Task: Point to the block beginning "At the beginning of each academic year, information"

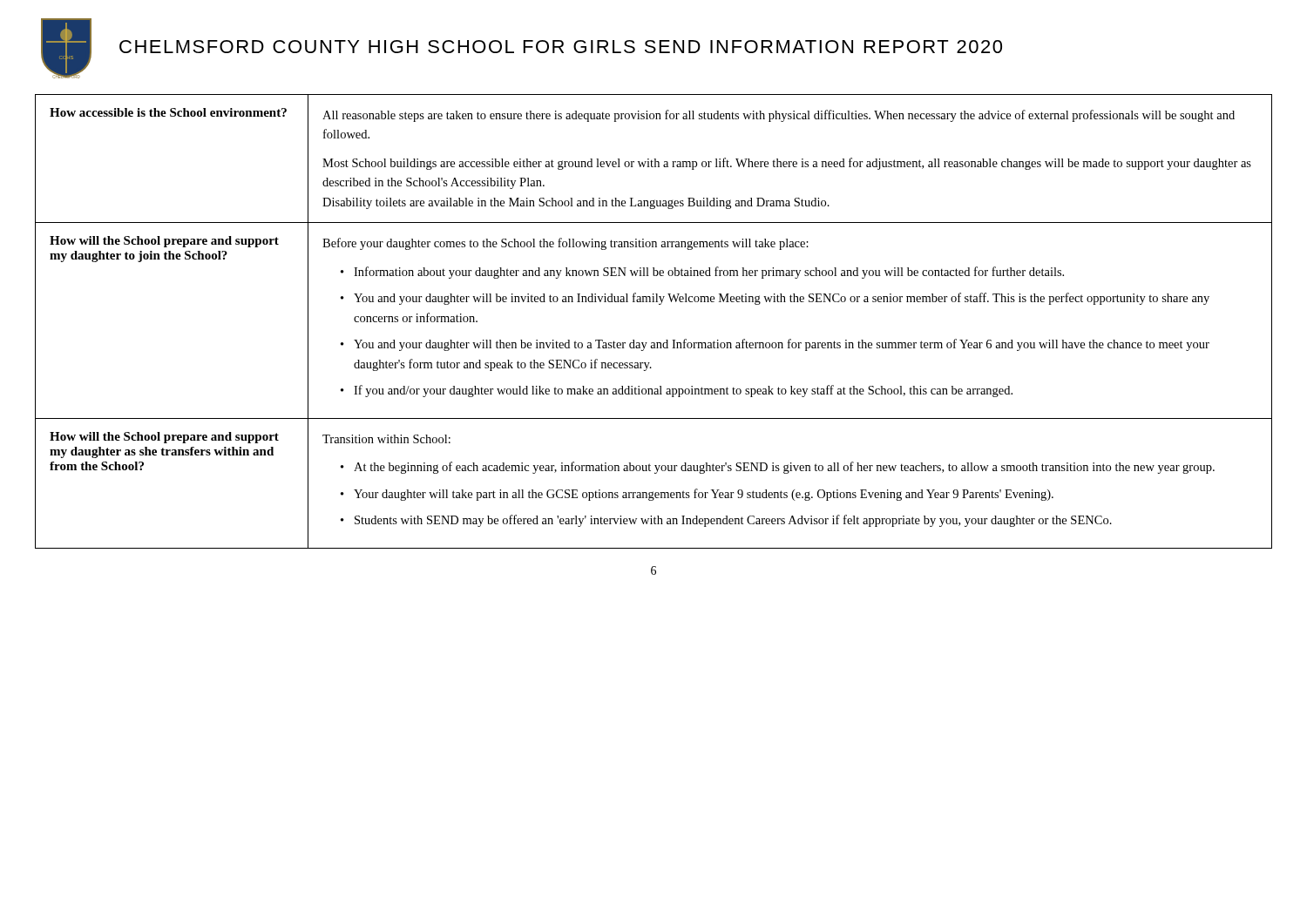Action: 784,467
